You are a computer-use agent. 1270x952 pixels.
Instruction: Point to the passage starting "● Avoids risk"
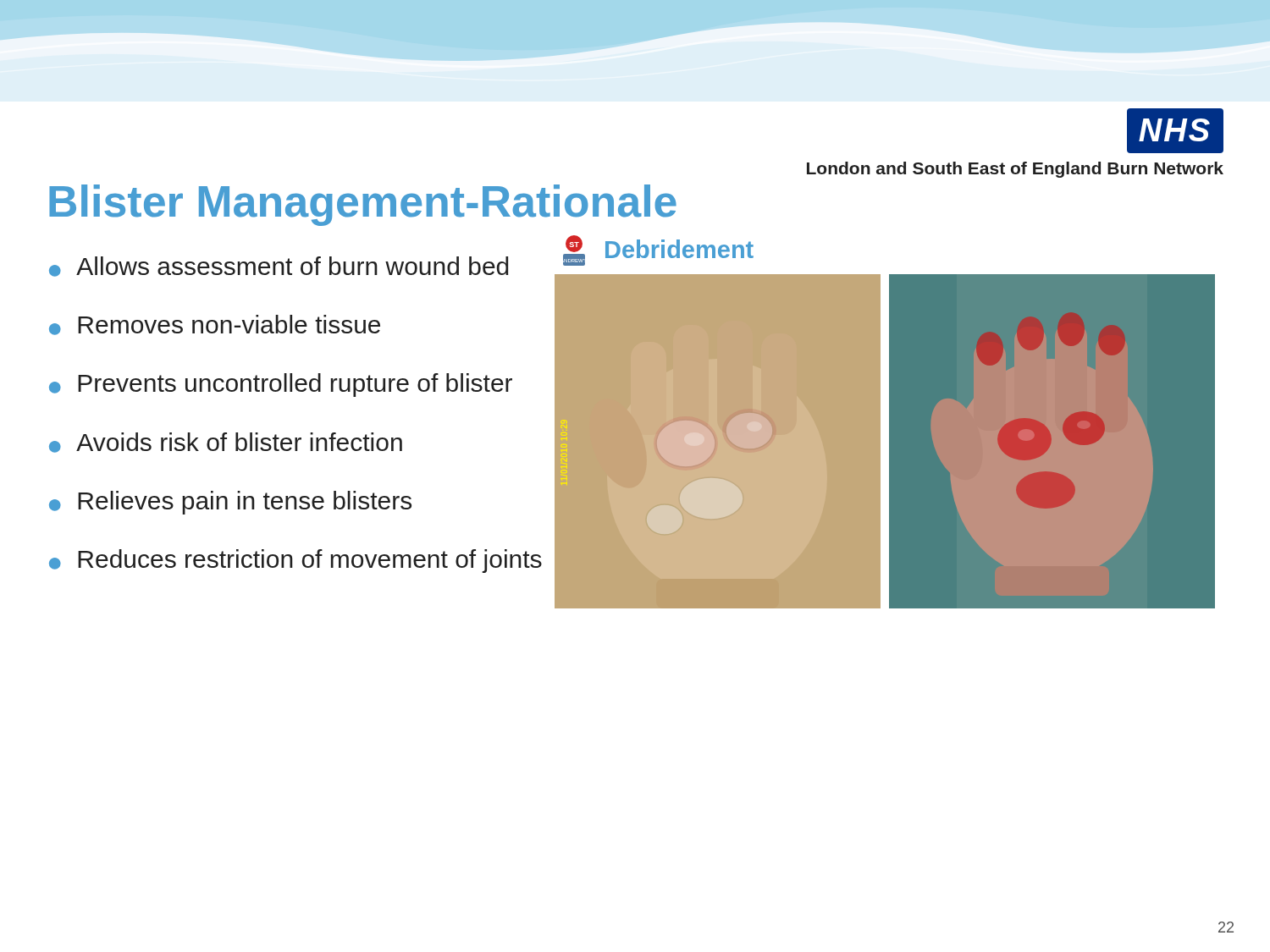(x=225, y=444)
